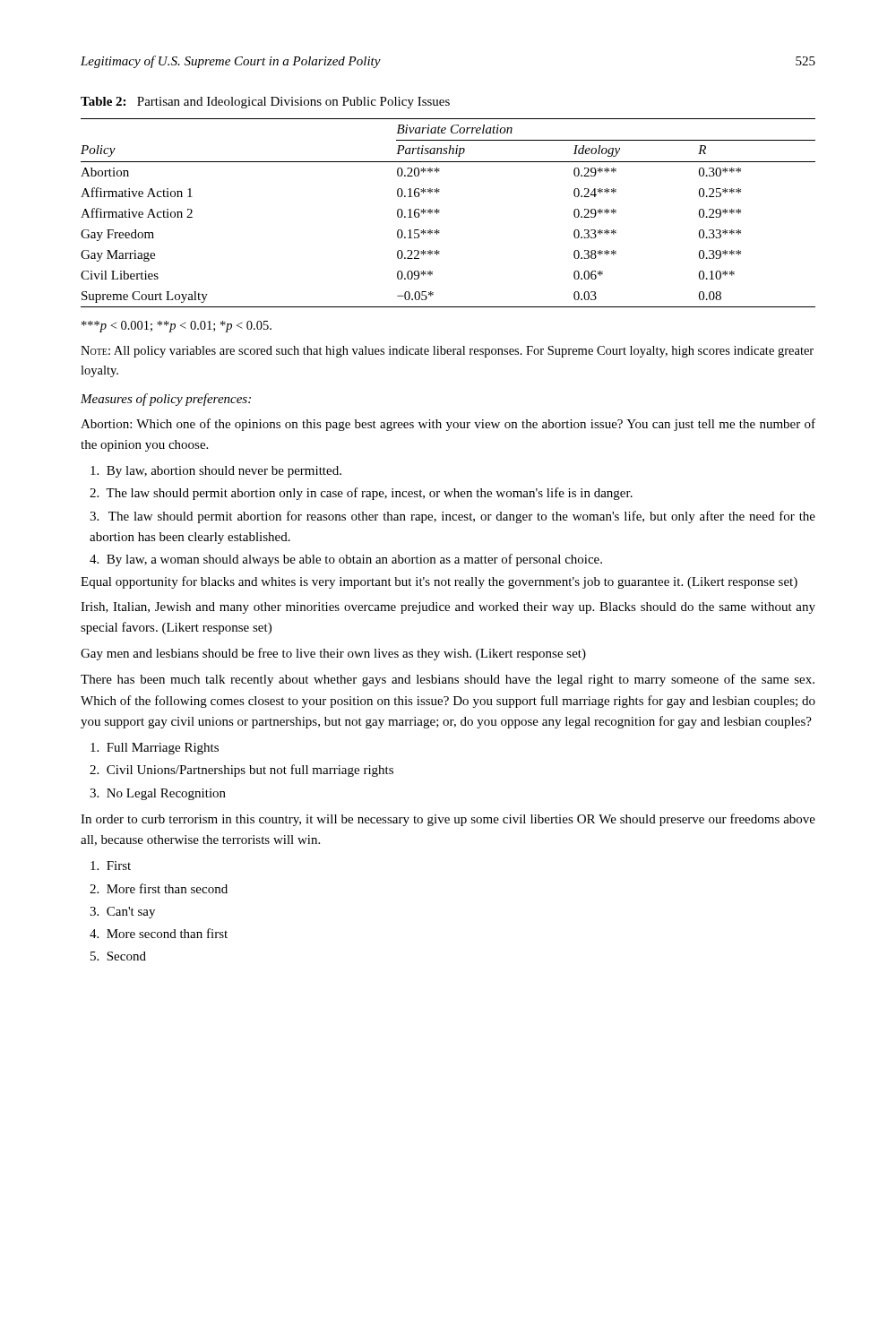
Task: Locate the list item that reads "2. The law should permit"
Action: coord(361,493)
